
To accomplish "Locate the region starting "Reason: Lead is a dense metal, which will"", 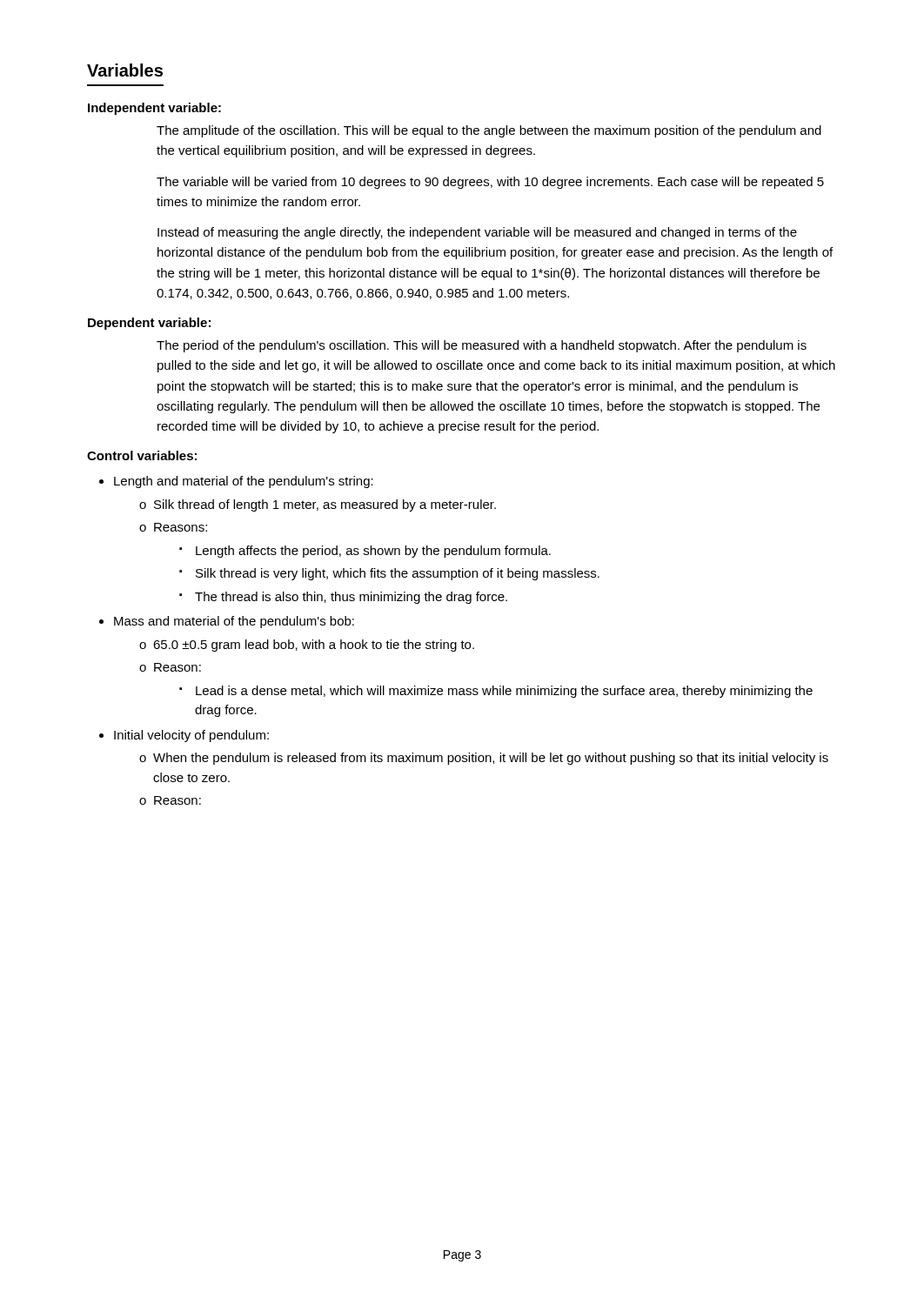I will pyautogui.click(x=495, y=690).
